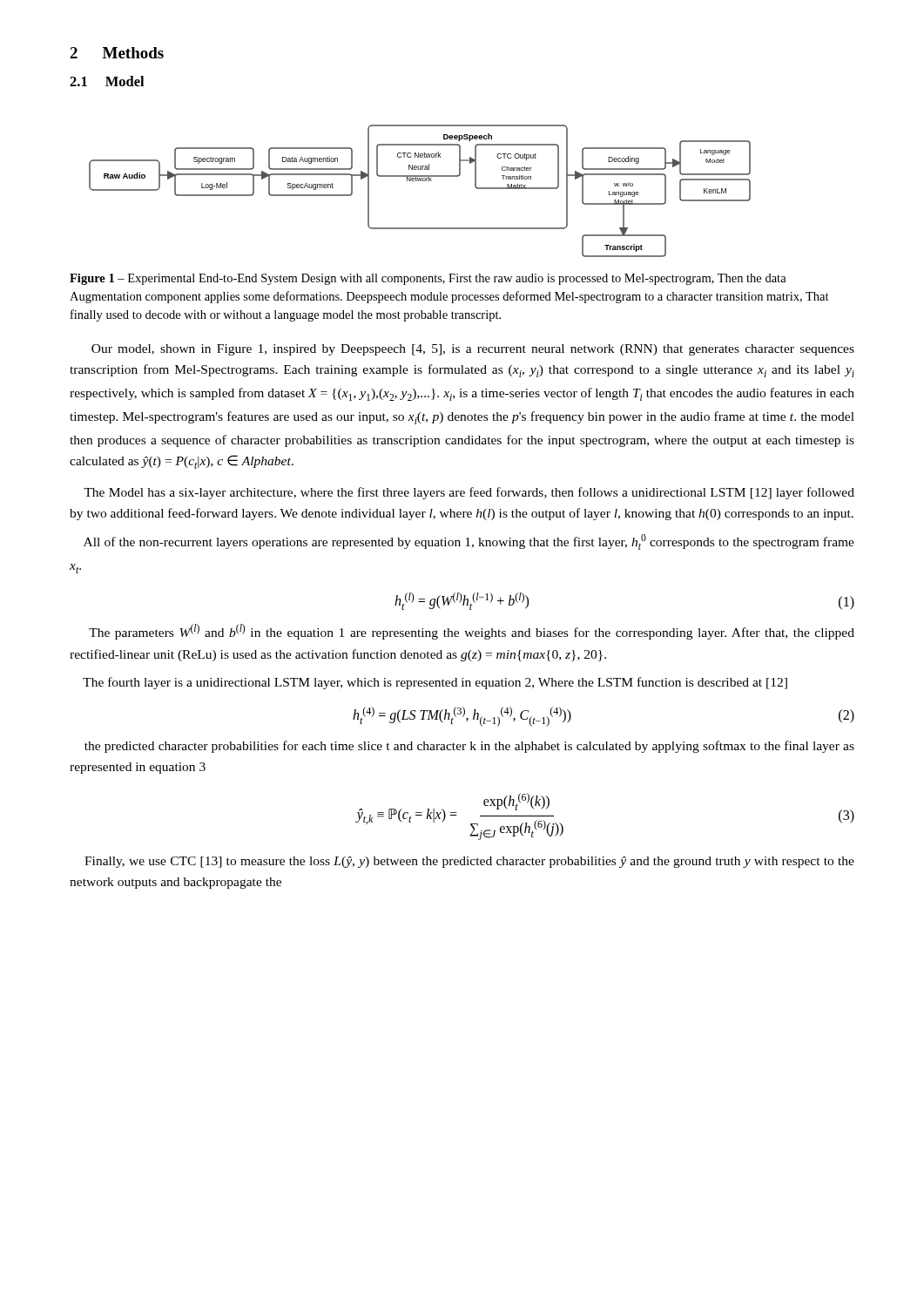Point to the block beginning "The fourth layer"
The image size is (924, 1307).
coord(429,682)
